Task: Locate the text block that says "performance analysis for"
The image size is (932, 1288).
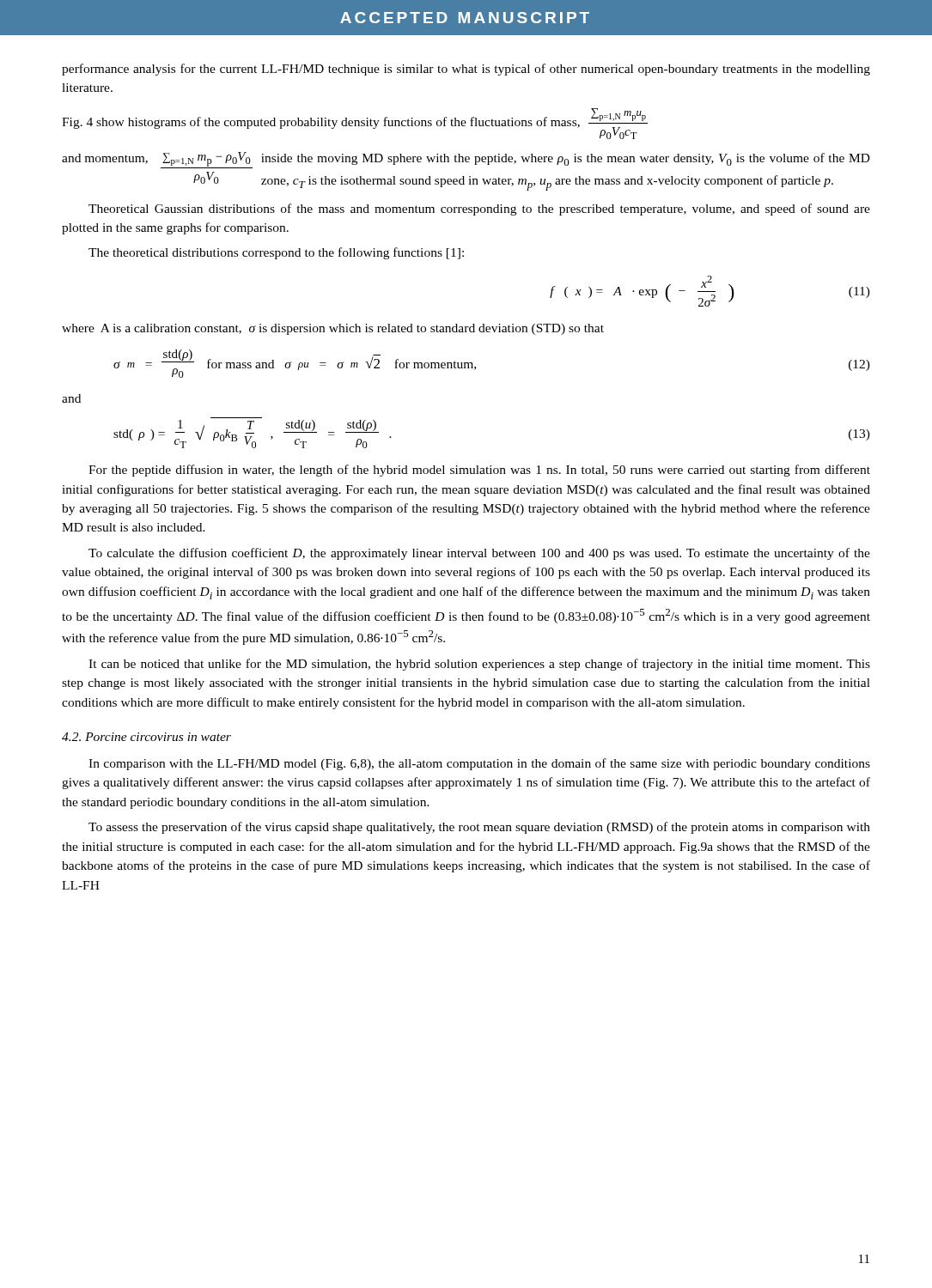Action: click(x=466, y=77)
